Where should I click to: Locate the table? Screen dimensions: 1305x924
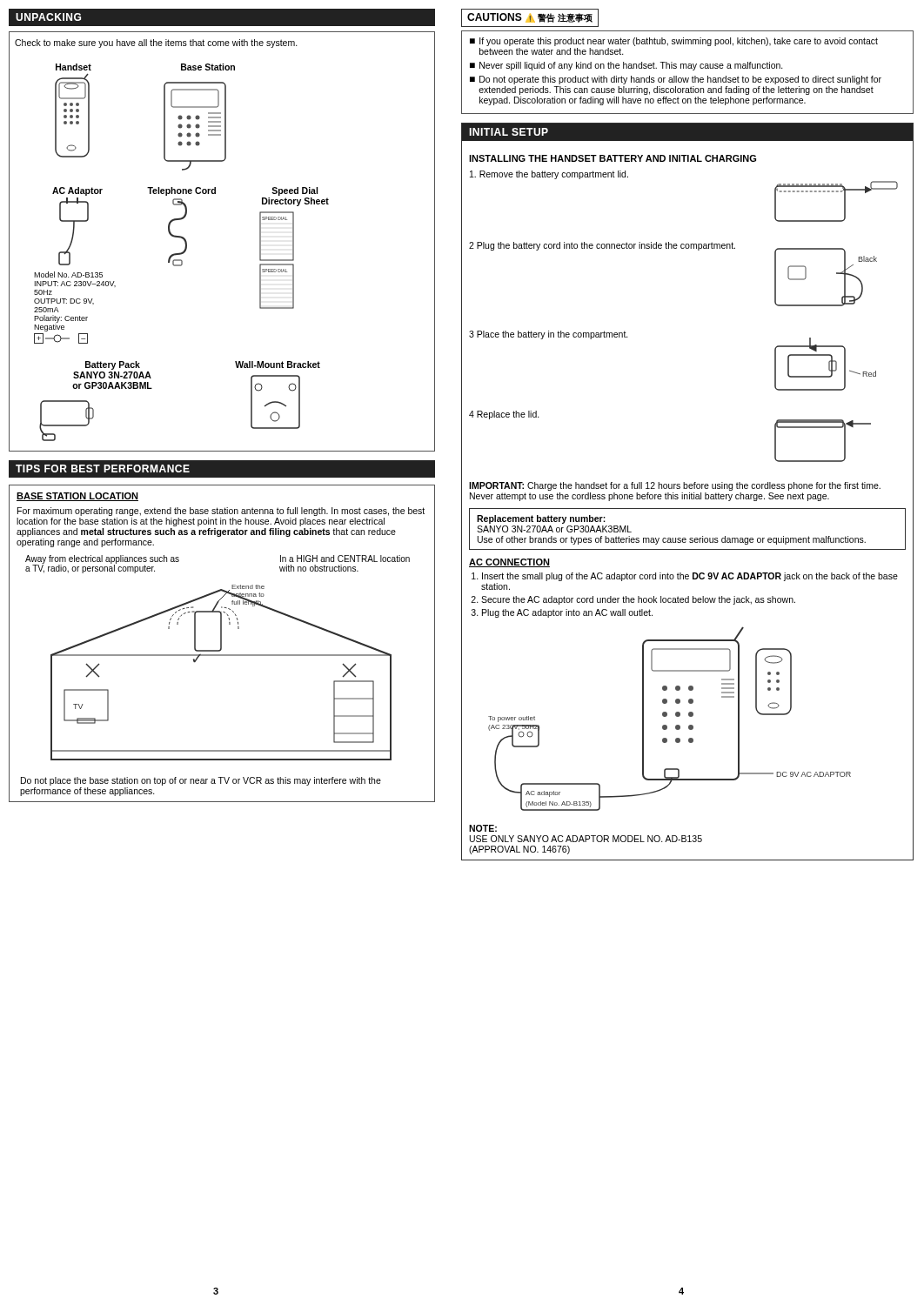pyautogui.click(x=687, y=529)
